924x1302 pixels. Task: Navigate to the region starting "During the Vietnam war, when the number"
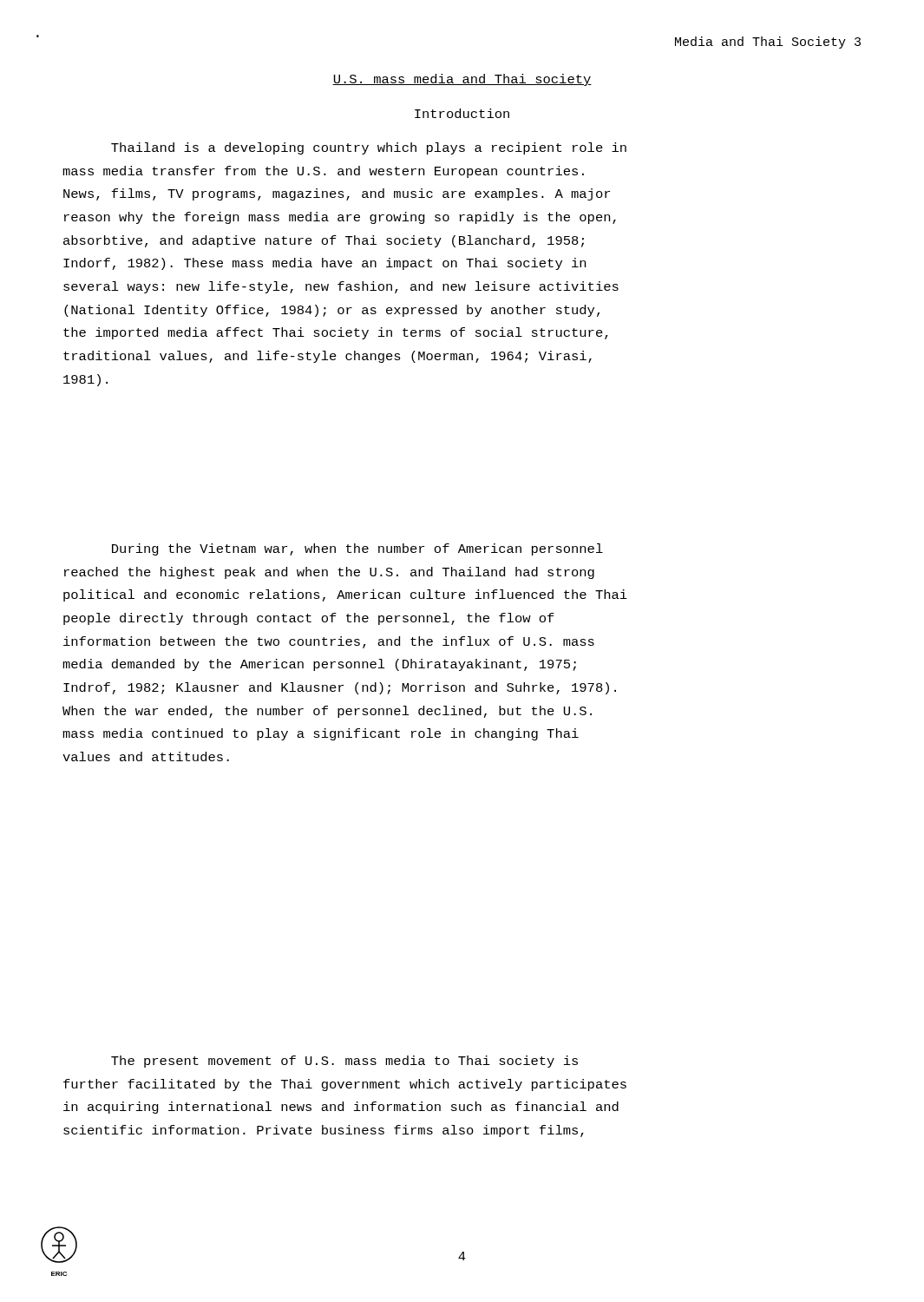pos(345,654)
